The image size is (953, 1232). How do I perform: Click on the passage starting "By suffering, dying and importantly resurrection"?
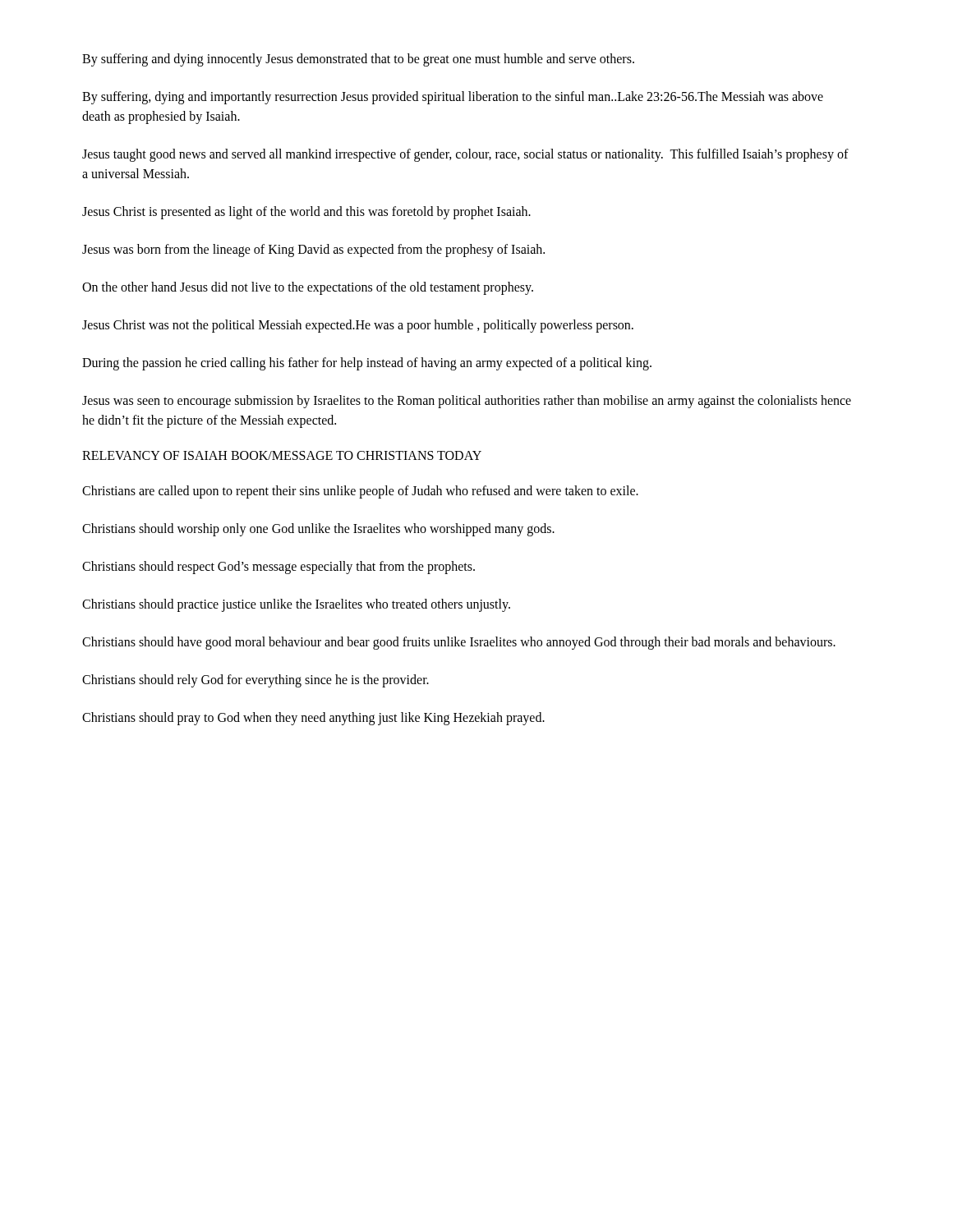(453, 106)
